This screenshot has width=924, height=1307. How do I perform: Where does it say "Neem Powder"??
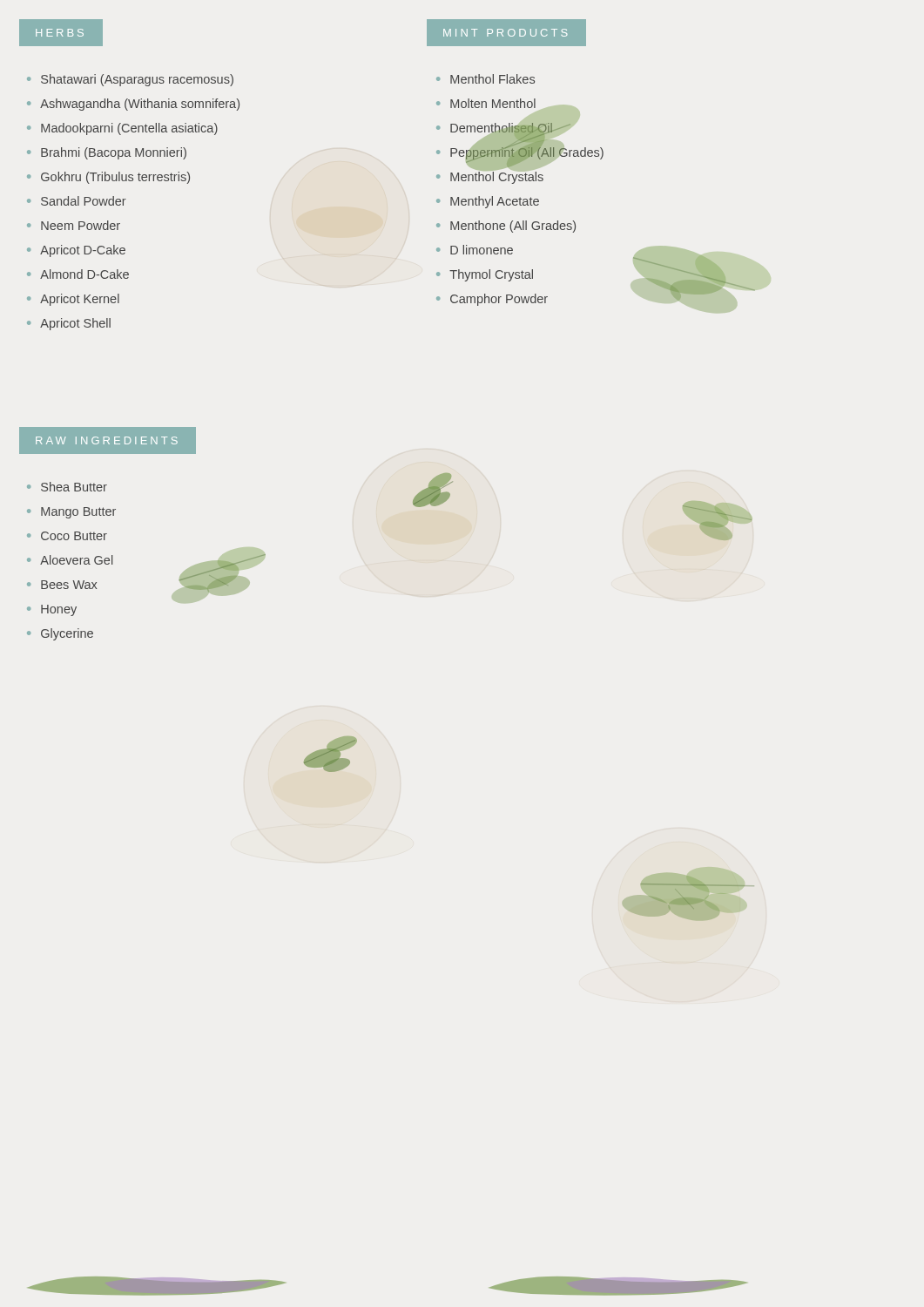(74, 225)
